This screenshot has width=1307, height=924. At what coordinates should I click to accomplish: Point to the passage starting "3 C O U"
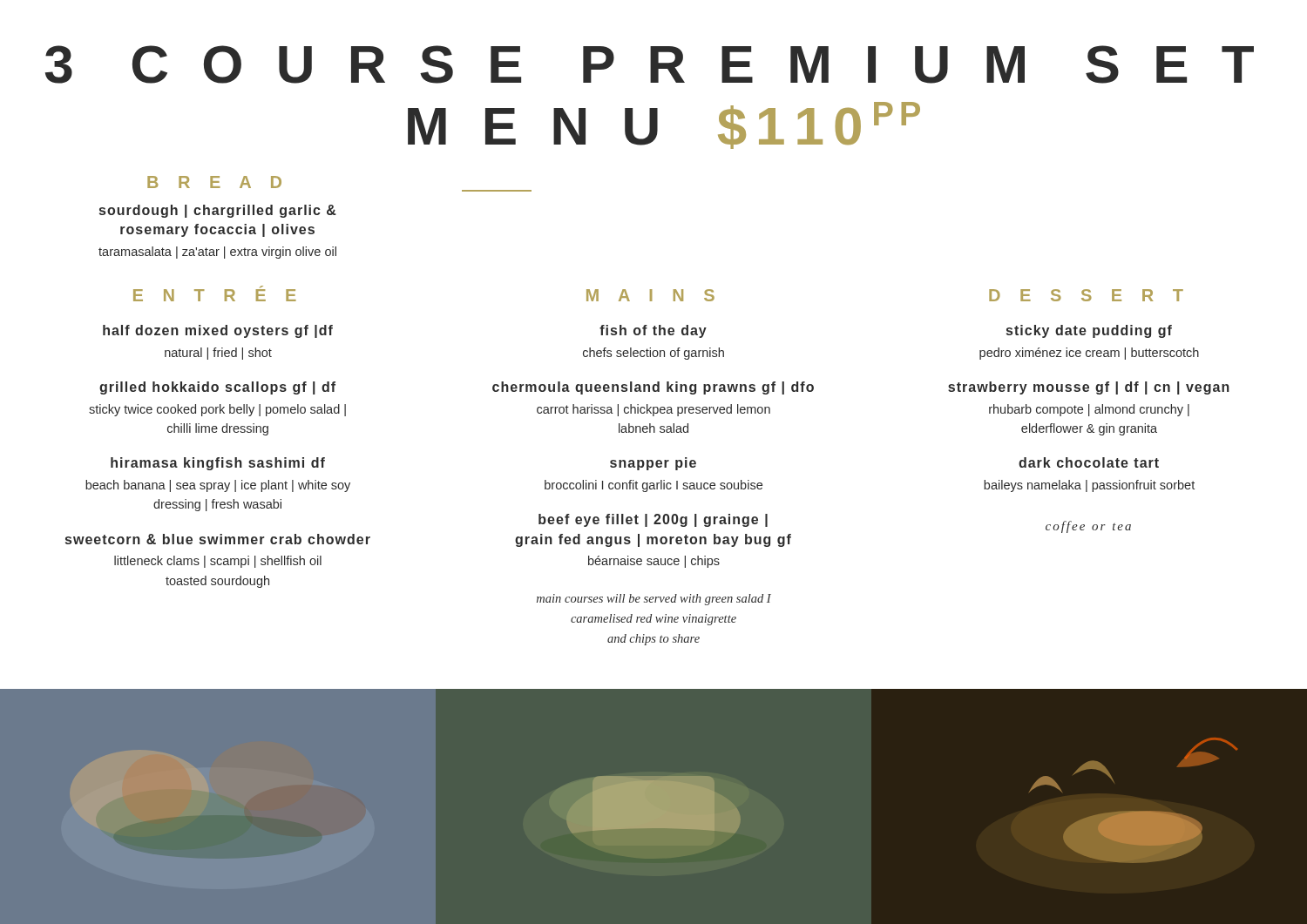[x=654, y=95]
